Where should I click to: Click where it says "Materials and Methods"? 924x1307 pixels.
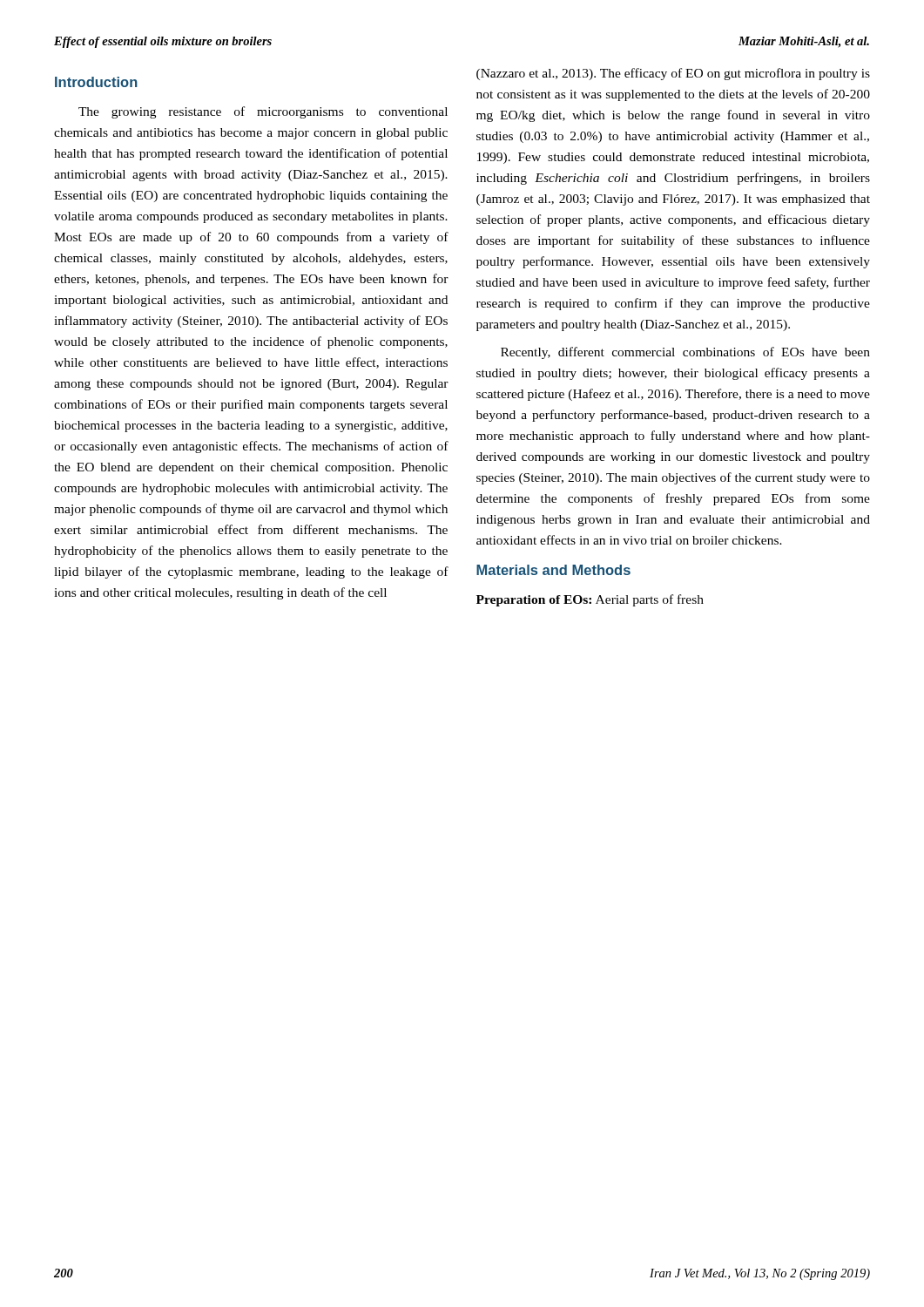553,570
